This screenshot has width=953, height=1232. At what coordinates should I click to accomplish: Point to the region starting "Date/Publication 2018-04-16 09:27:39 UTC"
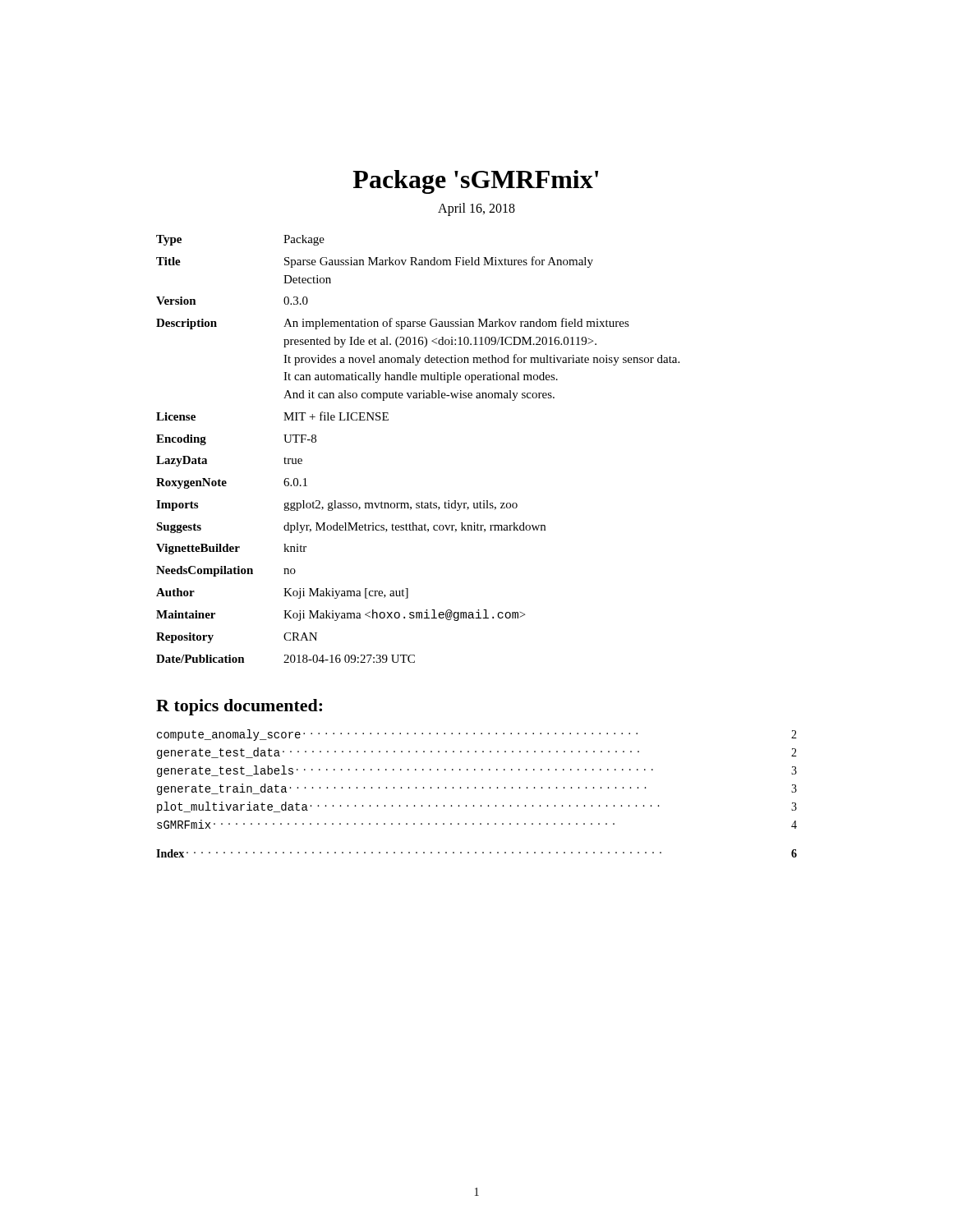pyautogui.click(x=285, y=659)
